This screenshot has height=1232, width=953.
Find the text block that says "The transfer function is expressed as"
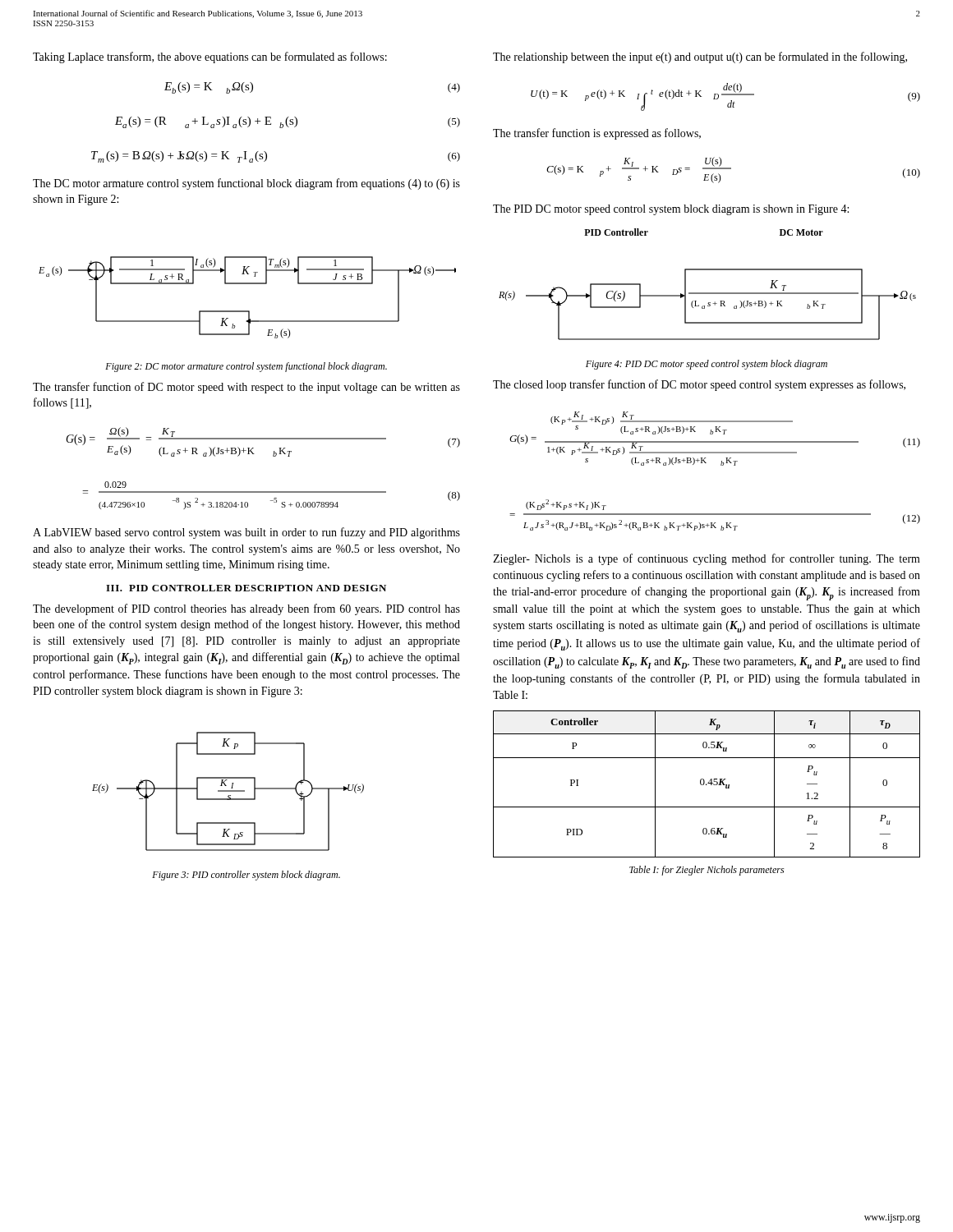707,133
